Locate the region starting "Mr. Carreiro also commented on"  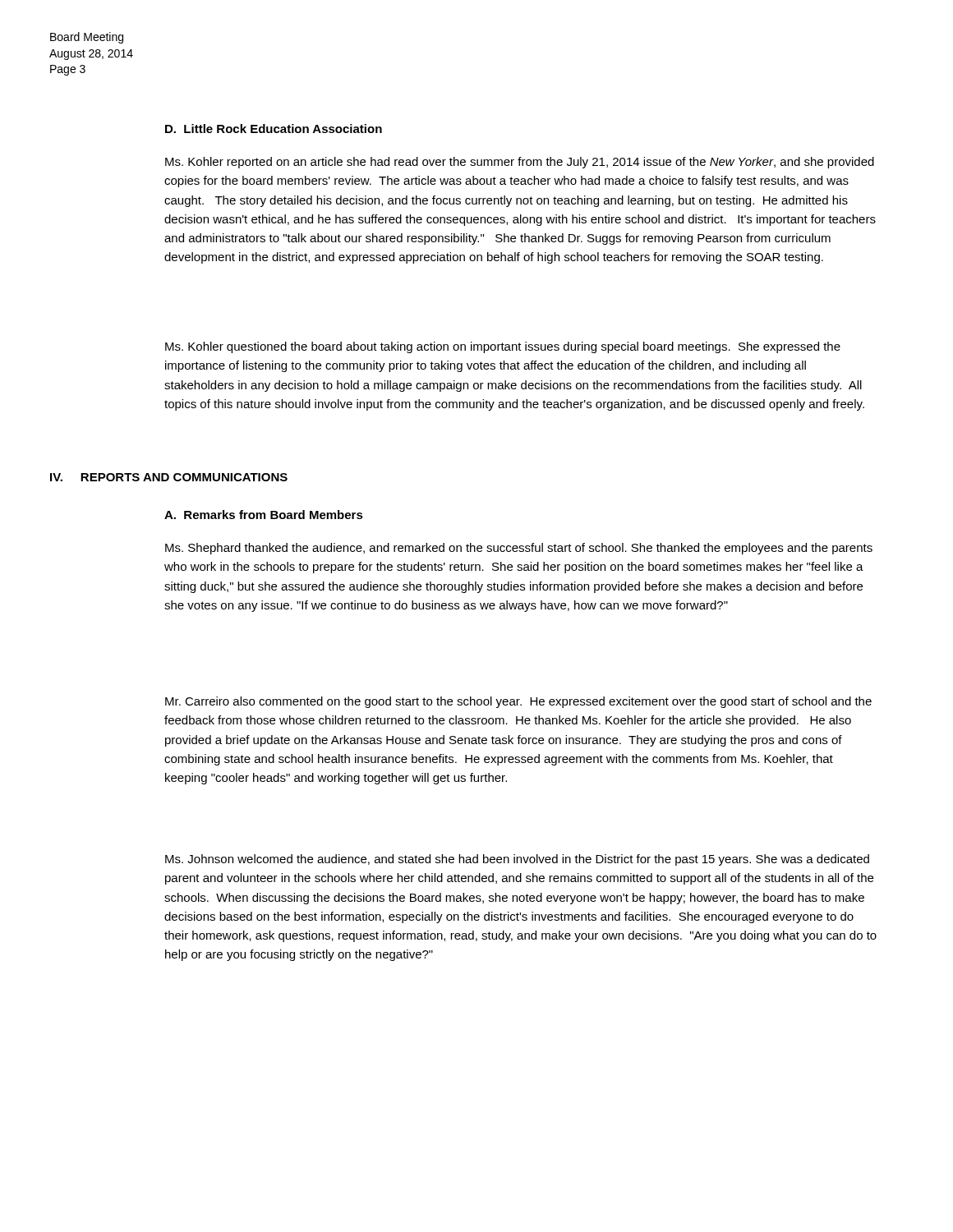(518, 739)
